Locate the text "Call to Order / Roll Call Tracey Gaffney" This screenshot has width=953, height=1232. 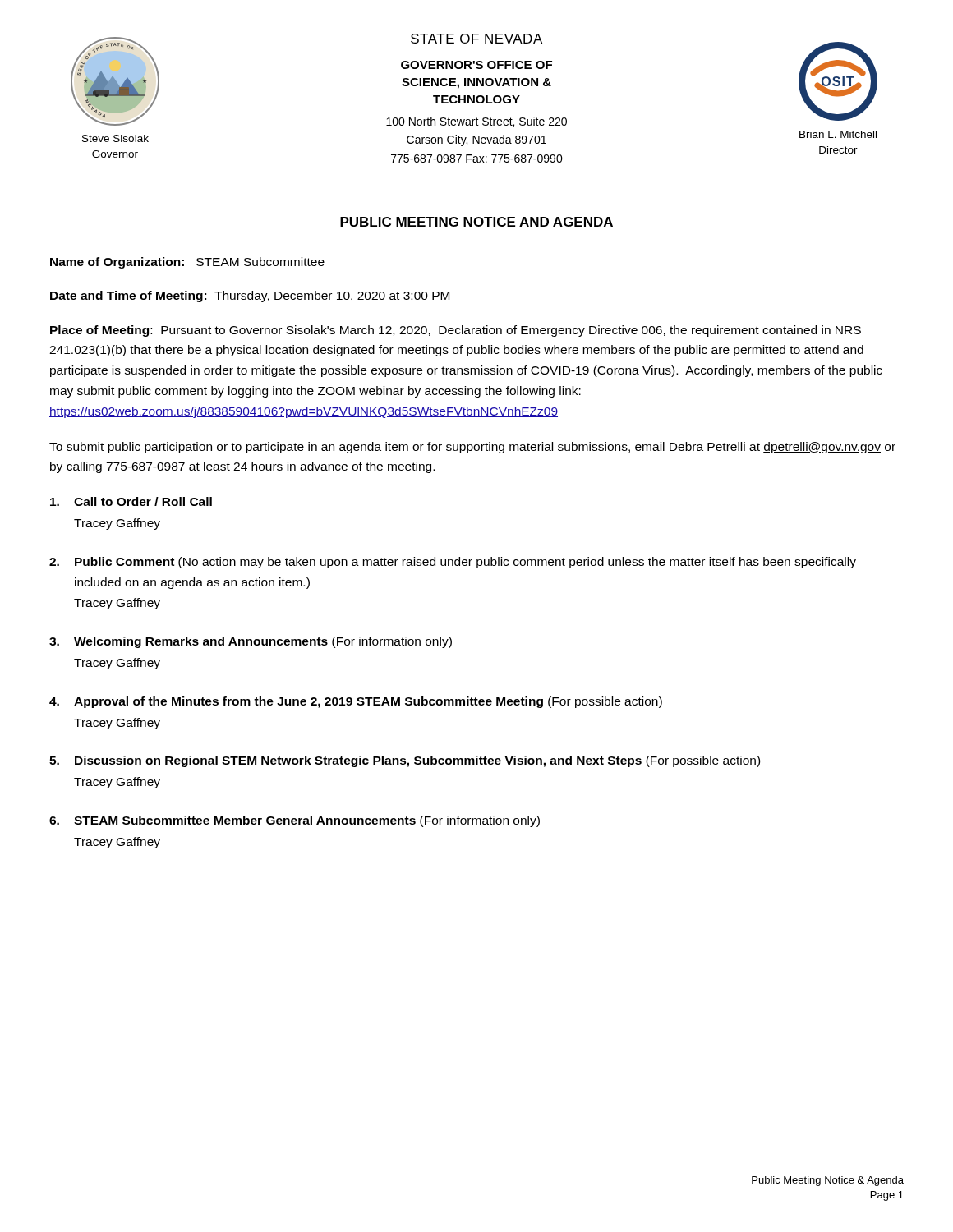[x=131, y=501]
